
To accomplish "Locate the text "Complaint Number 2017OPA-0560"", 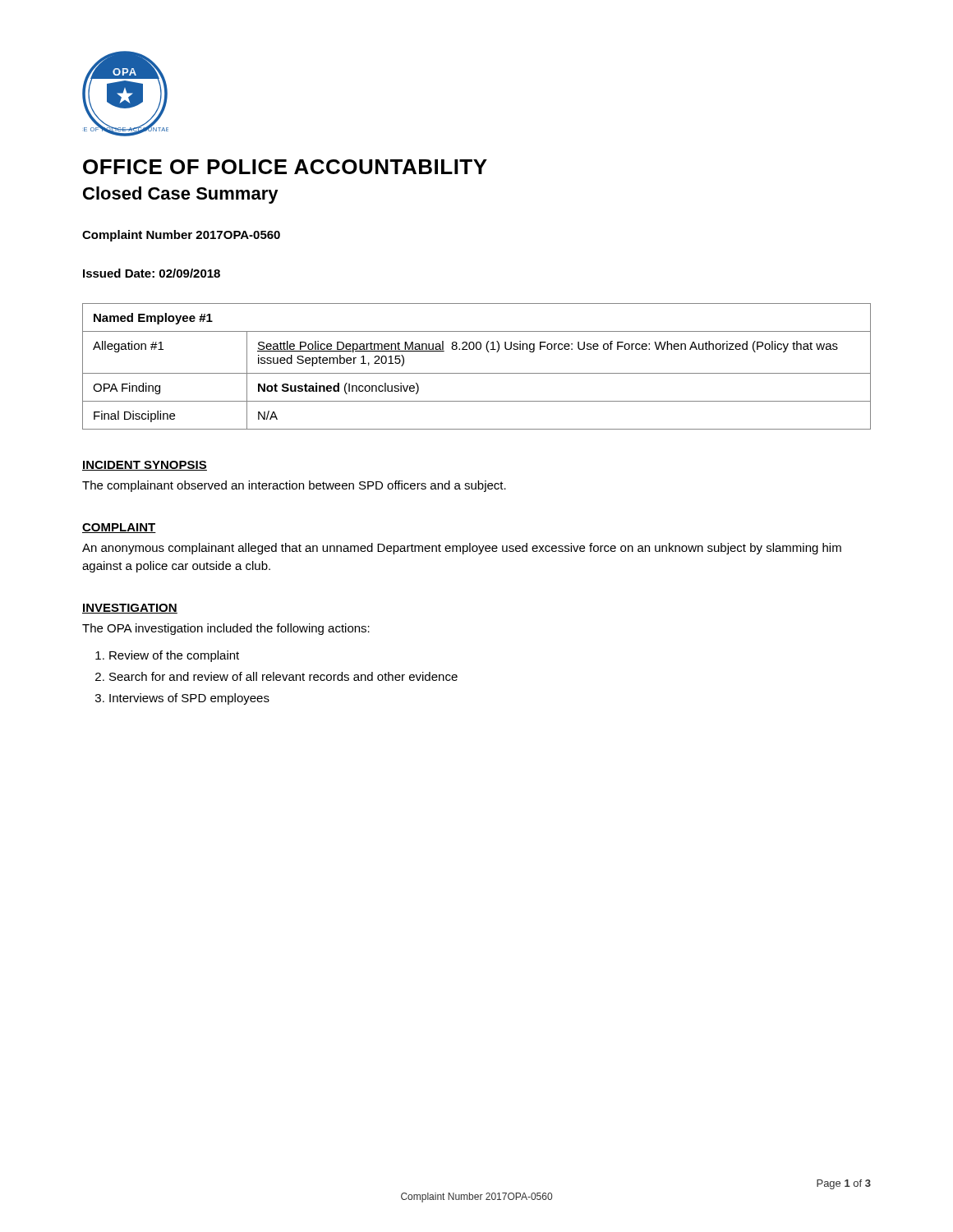I will [181, 235].
